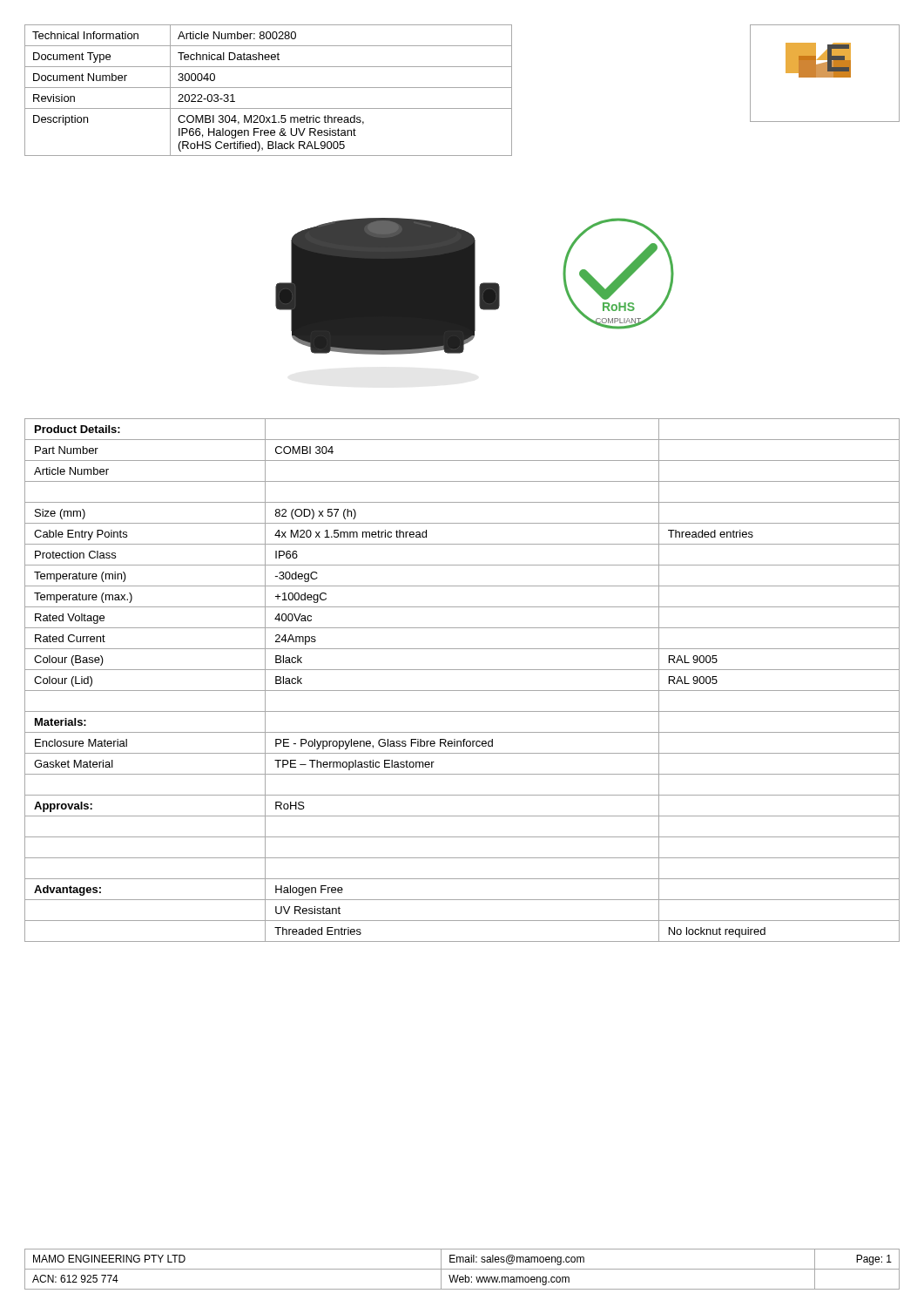Screen dimensions: 1307x924
Task: Find the table that mentions "Threaded entries"
Action: pyautogui.click(x=462, y=680)
